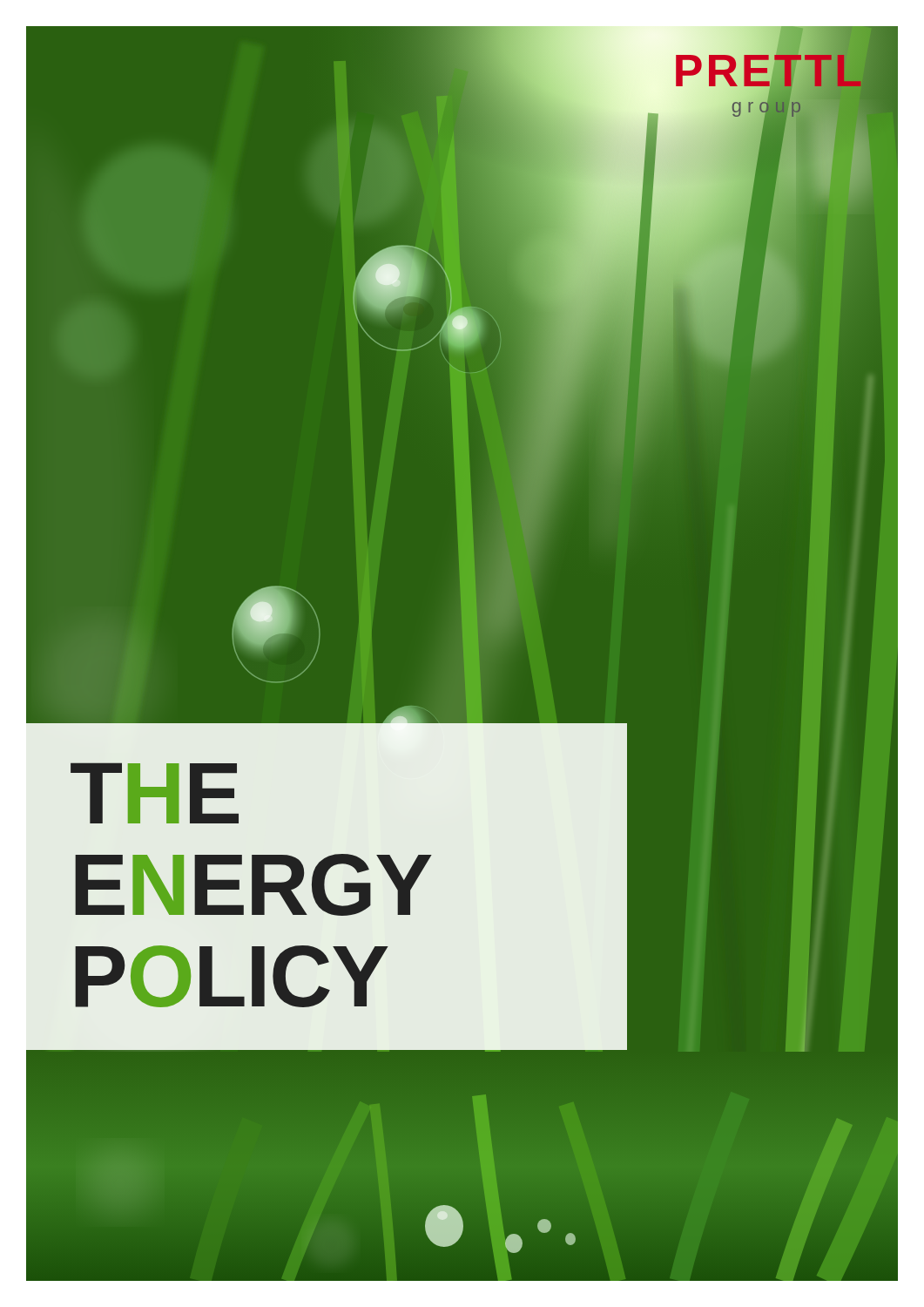The height and width of the screenshot is (1307, 924).
Task: Navigate to the text block starting "THE ENERGY POLICY"
Action: click(x=327, y=884)
